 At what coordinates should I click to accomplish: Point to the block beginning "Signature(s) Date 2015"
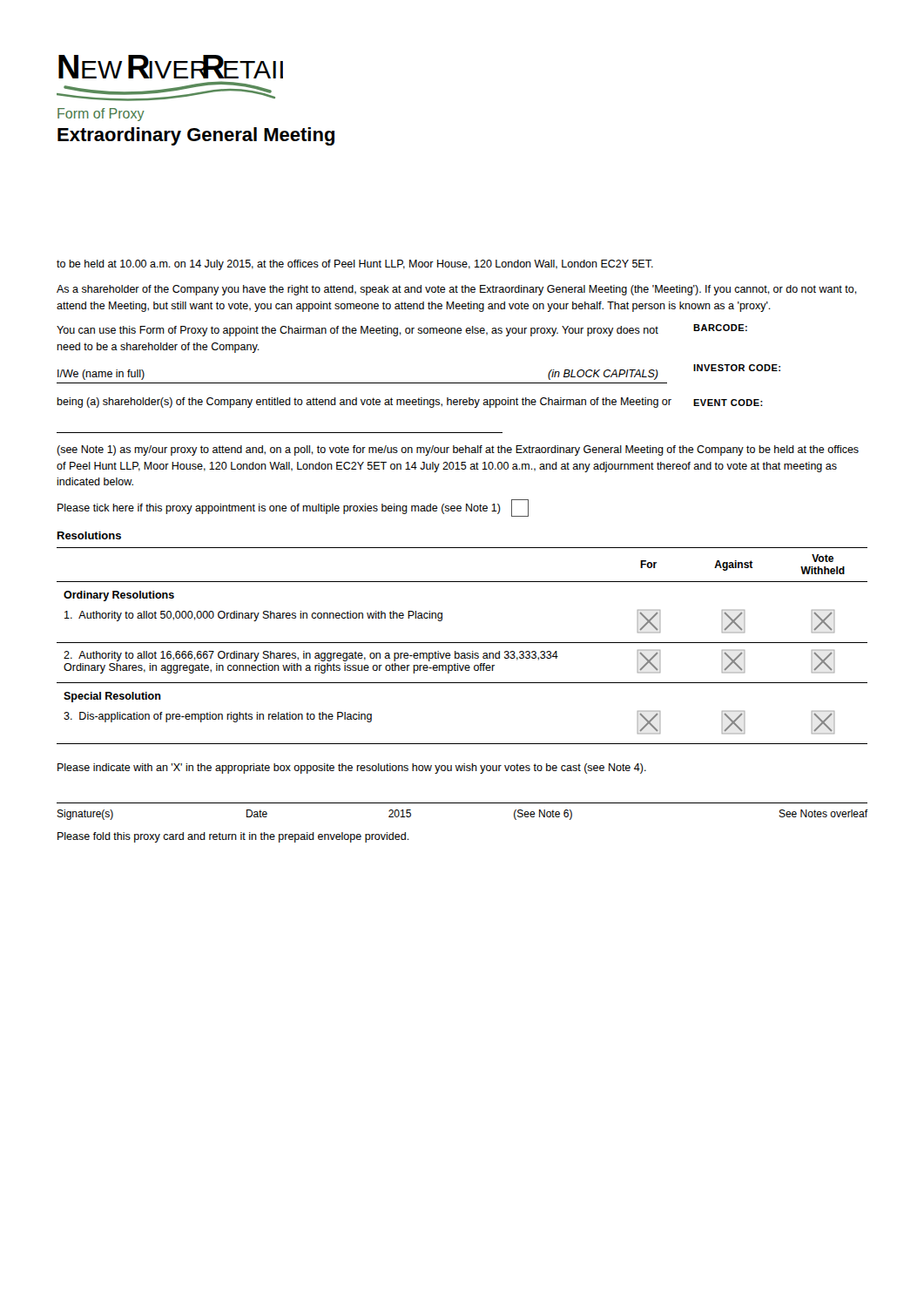462,814
